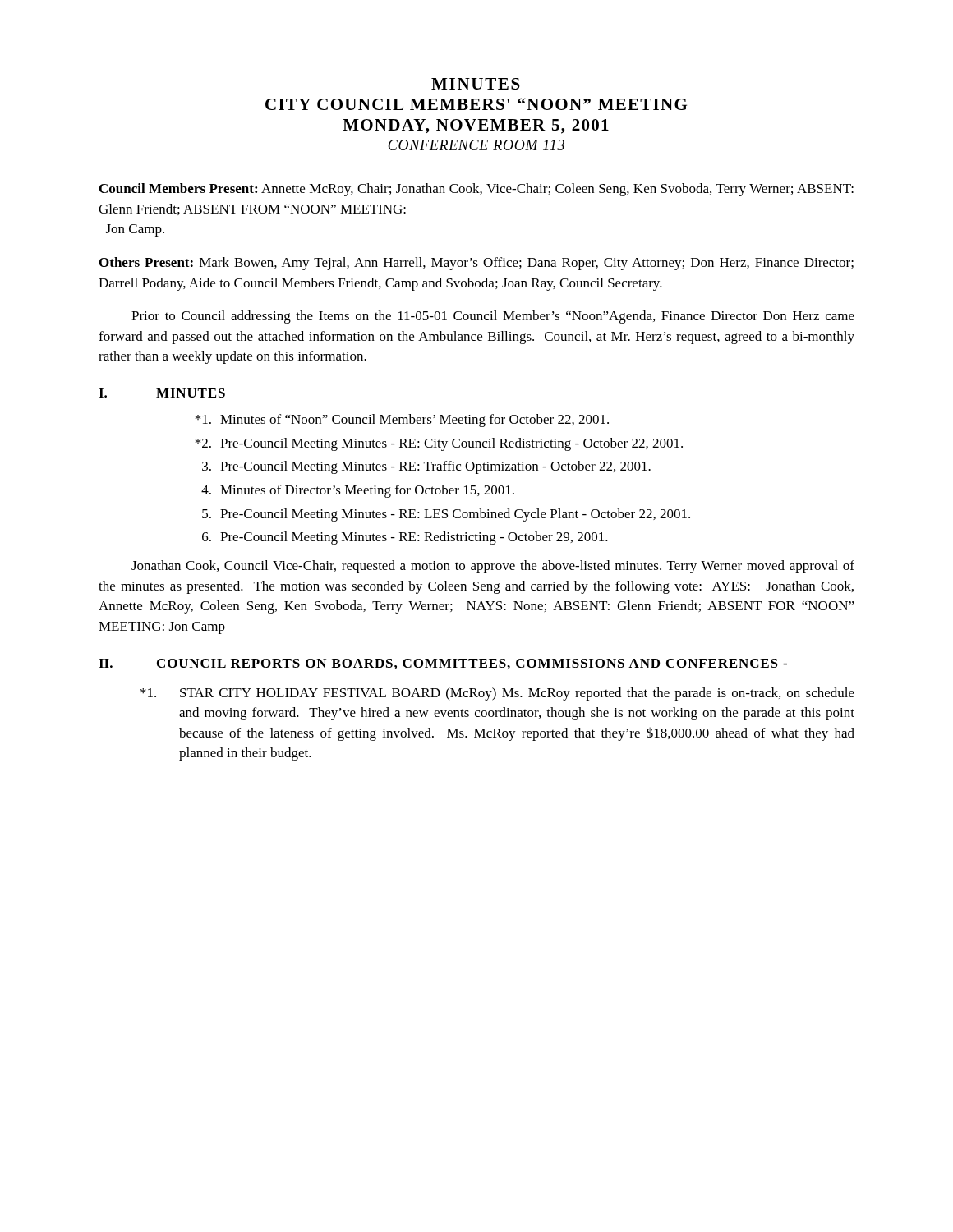Image resolution: width=953 pixels, height=1232 pixels.
Task: Navigate to the passage starting "Council Members Present: Annette"
Action: 476,190
